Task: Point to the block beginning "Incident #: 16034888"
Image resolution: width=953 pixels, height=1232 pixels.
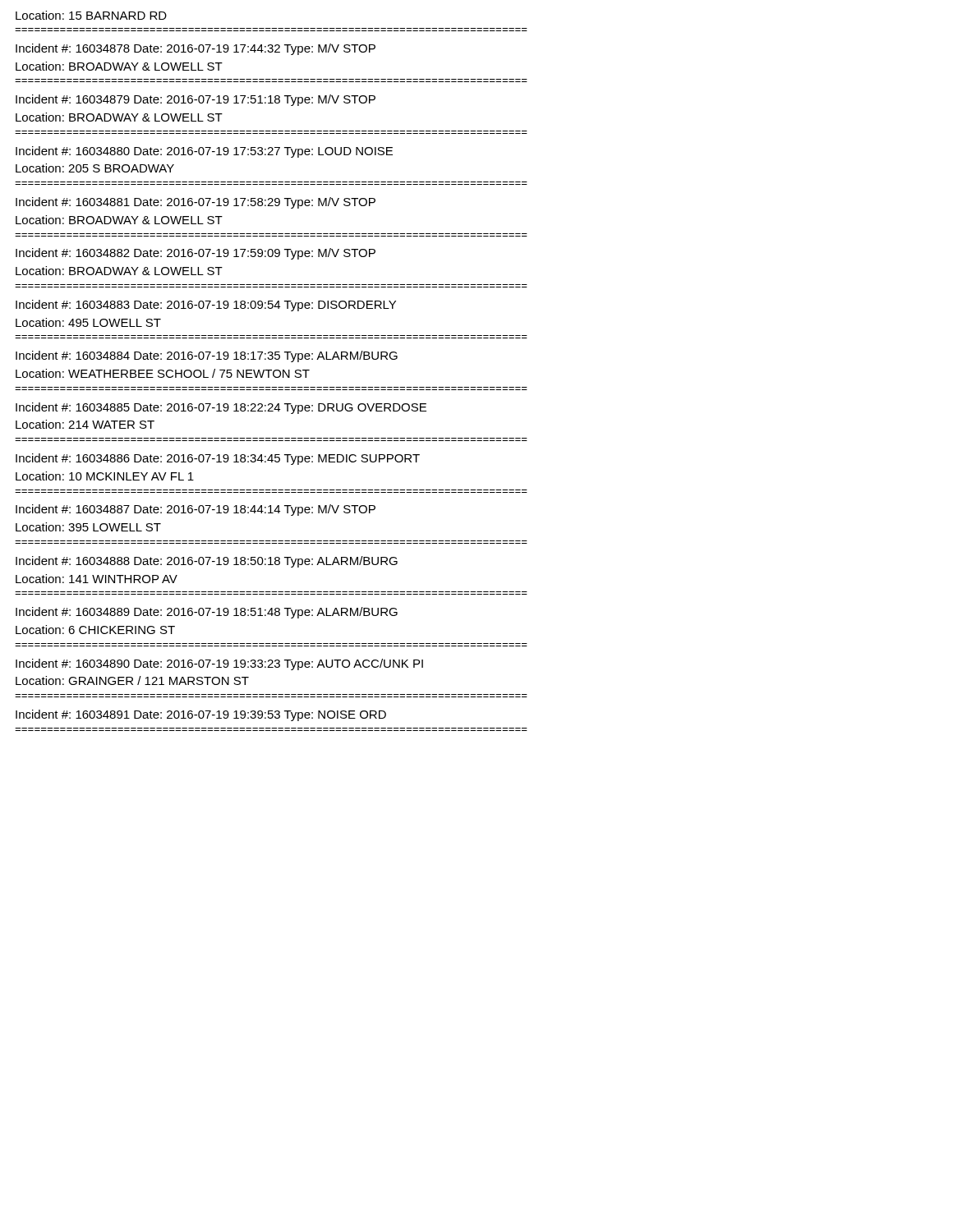Action: [207, 562]
